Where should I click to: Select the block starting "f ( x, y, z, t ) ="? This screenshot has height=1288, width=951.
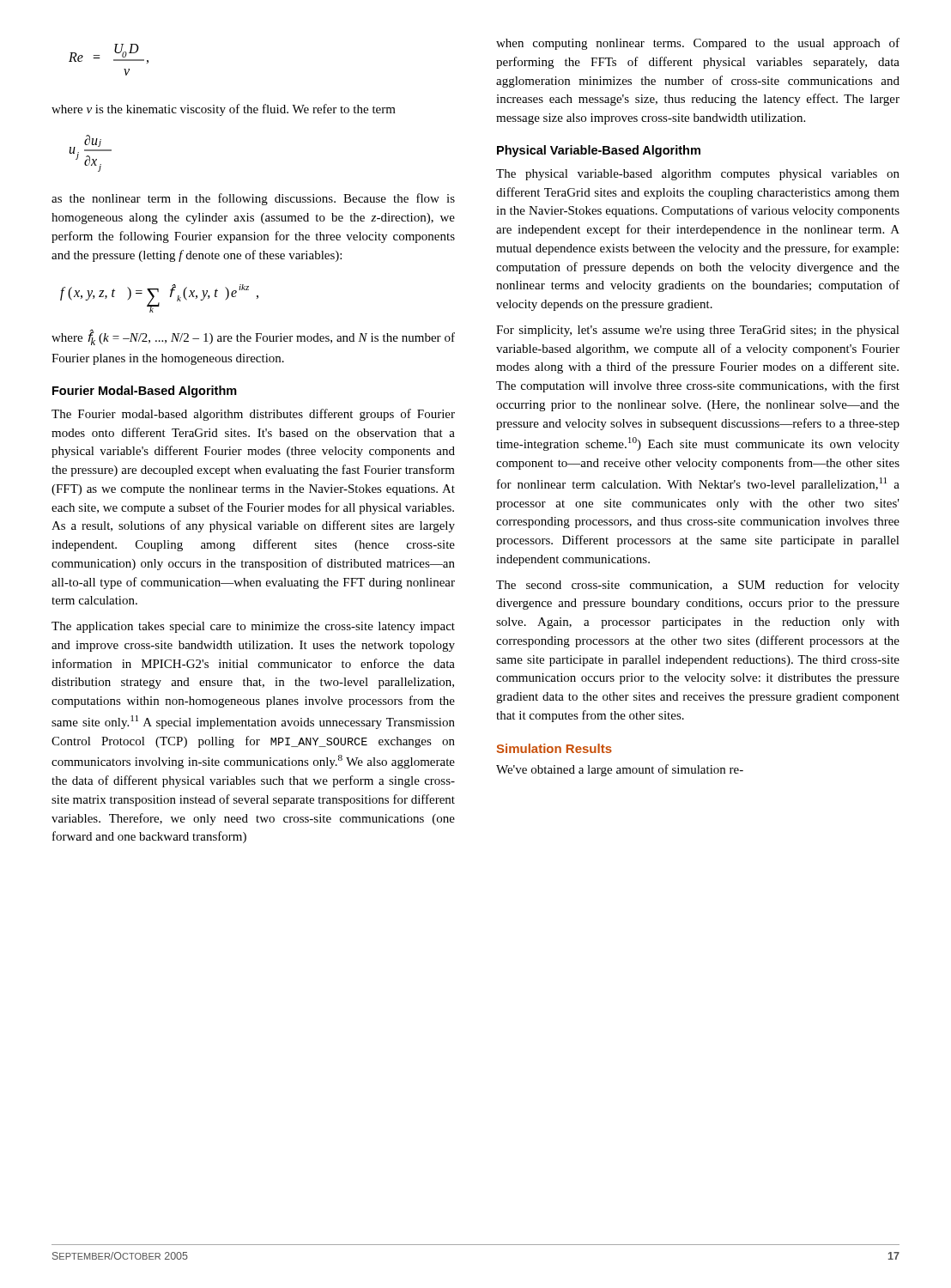pos(172,294)
